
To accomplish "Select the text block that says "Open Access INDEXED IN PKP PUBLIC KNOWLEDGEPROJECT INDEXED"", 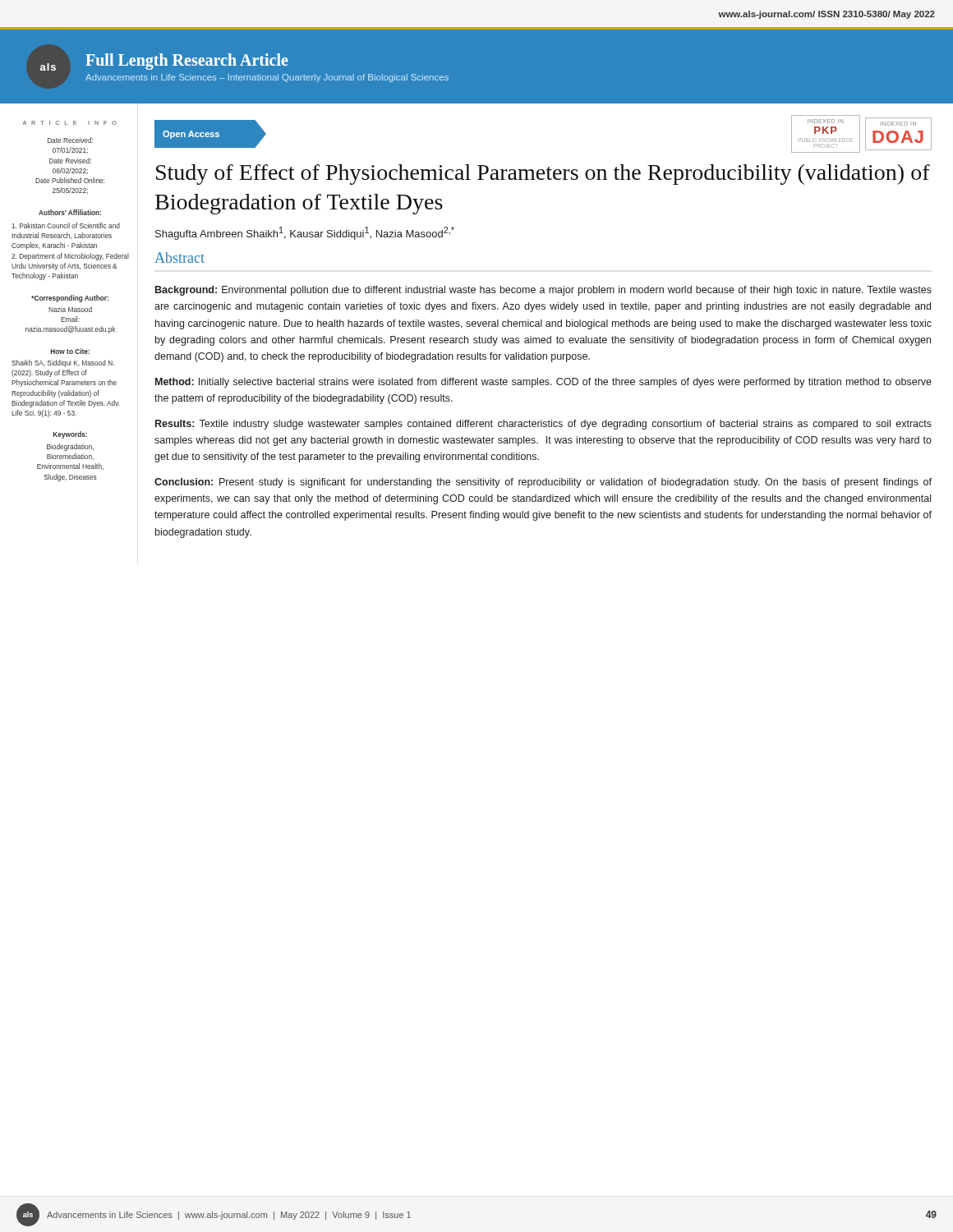I will 210,133.
